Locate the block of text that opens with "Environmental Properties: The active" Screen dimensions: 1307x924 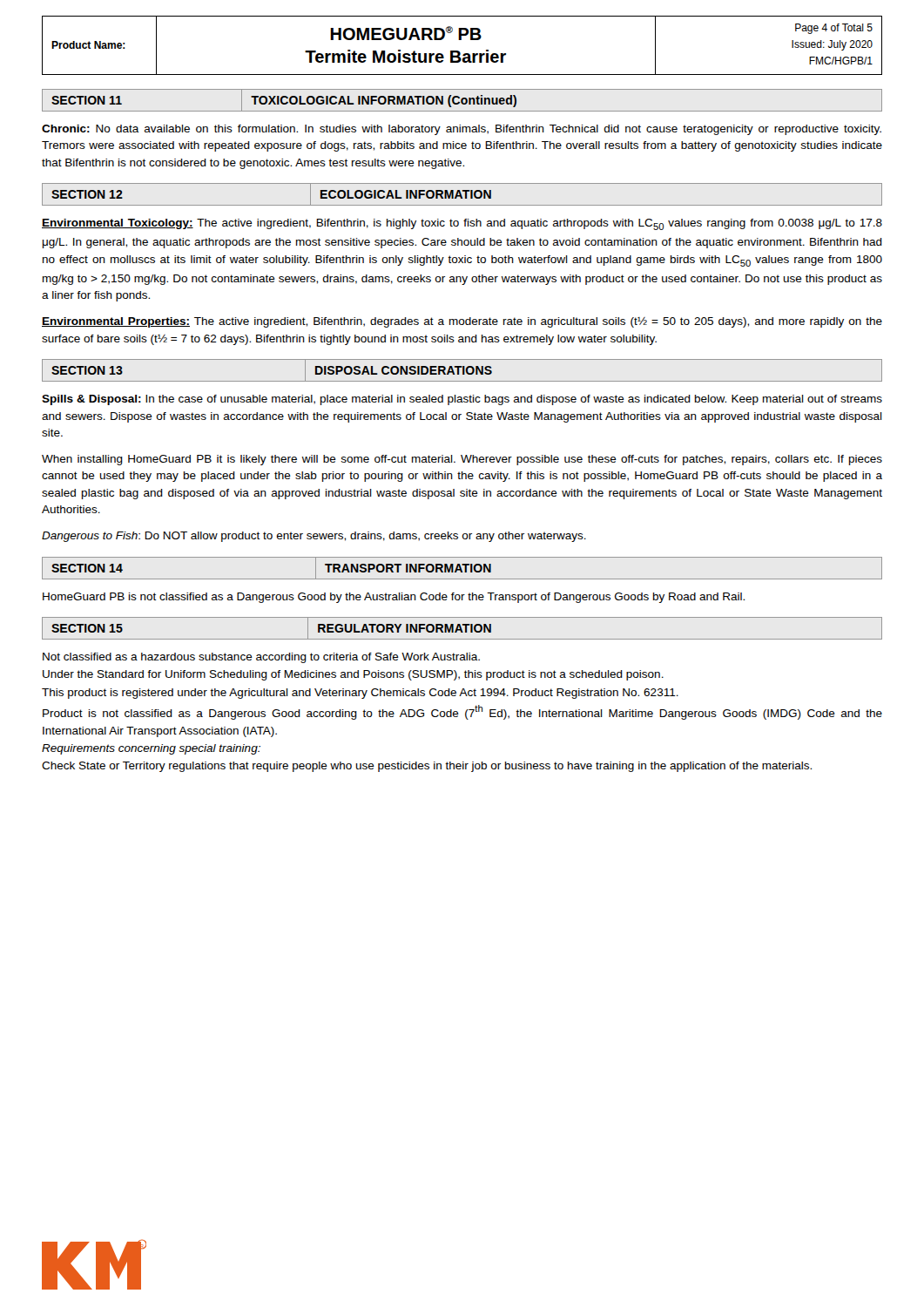tap(462, 330)
